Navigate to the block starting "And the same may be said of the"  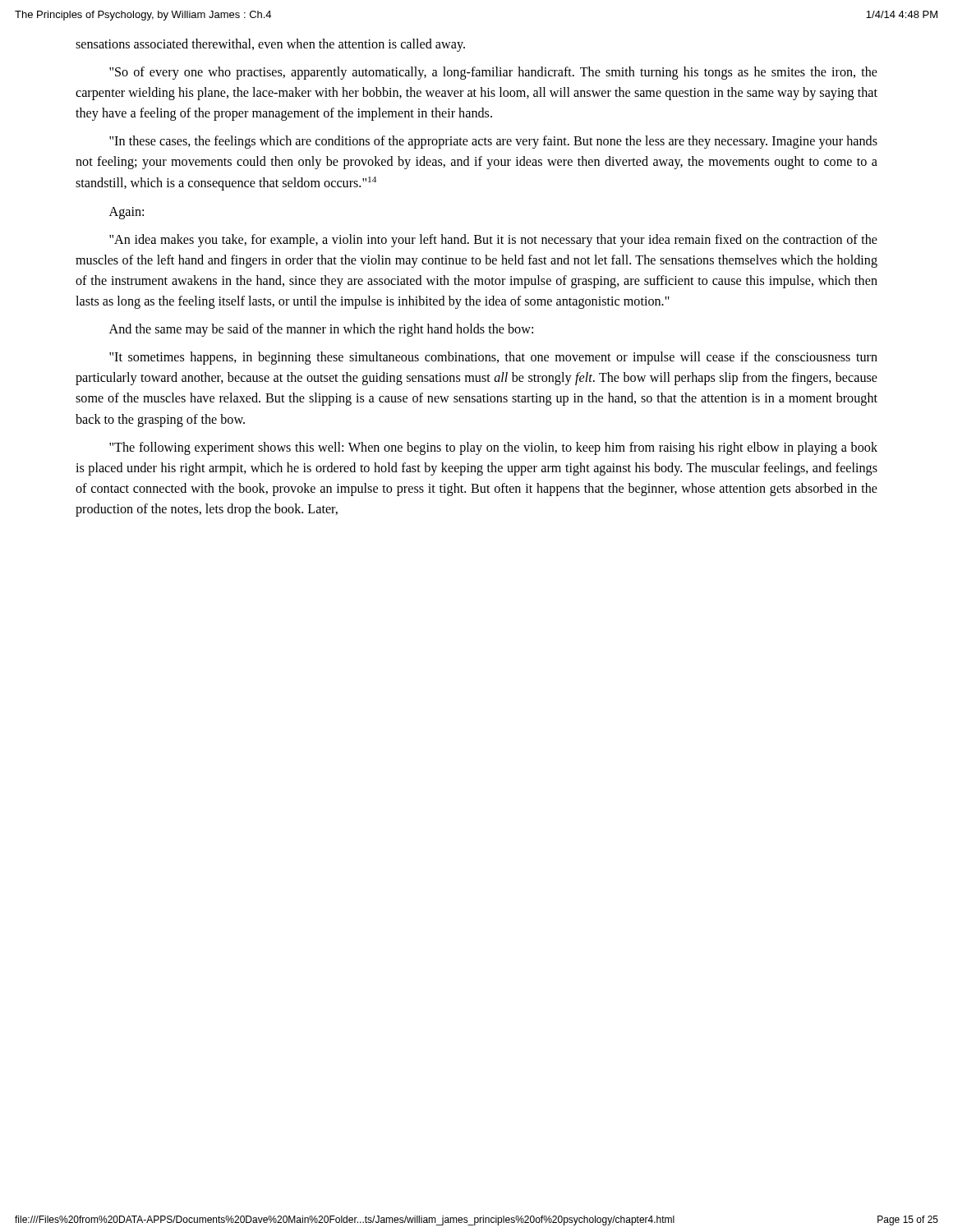tap(322, 330)
